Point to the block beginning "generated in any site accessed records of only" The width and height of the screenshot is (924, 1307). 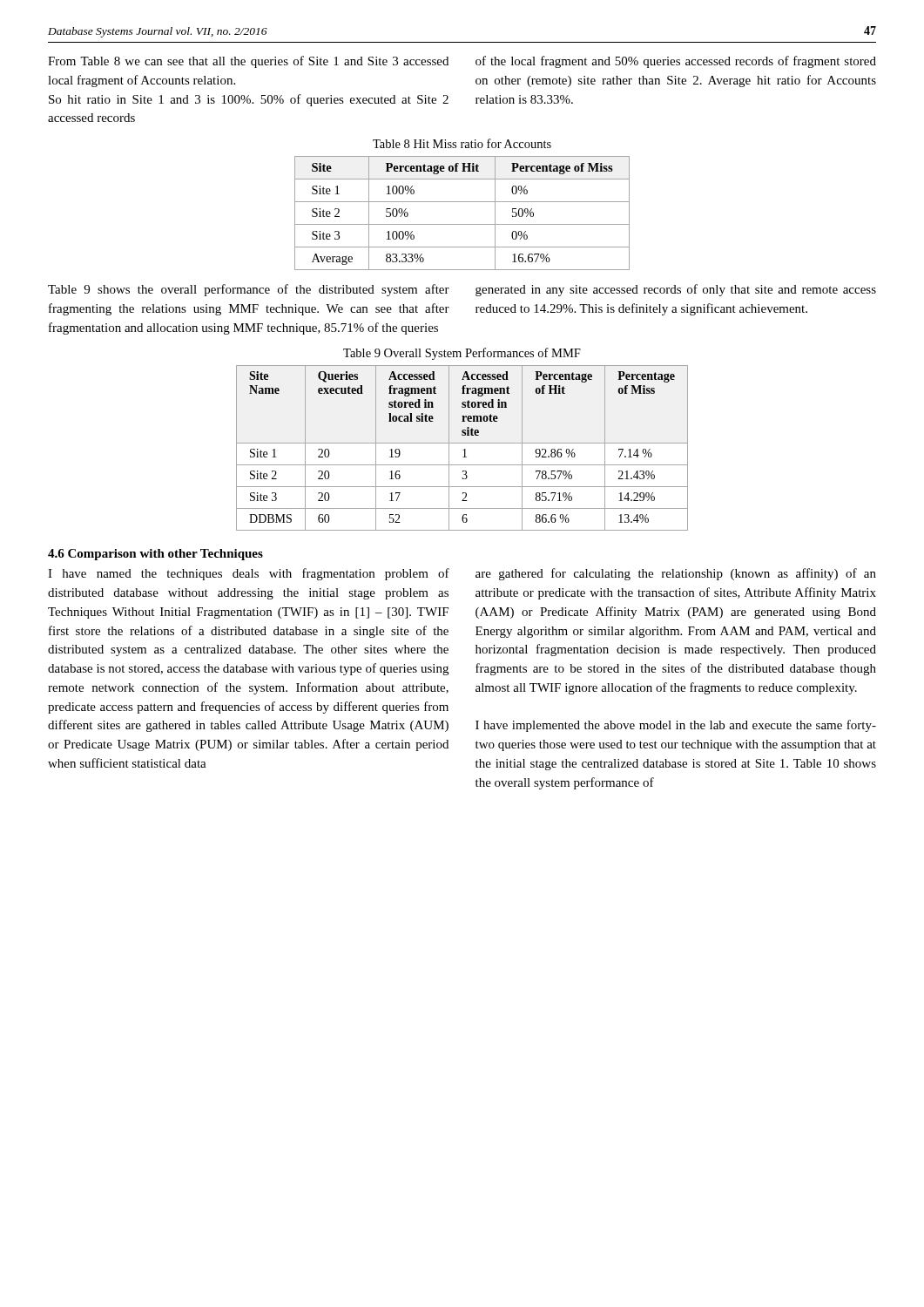[x=676, y=299]
